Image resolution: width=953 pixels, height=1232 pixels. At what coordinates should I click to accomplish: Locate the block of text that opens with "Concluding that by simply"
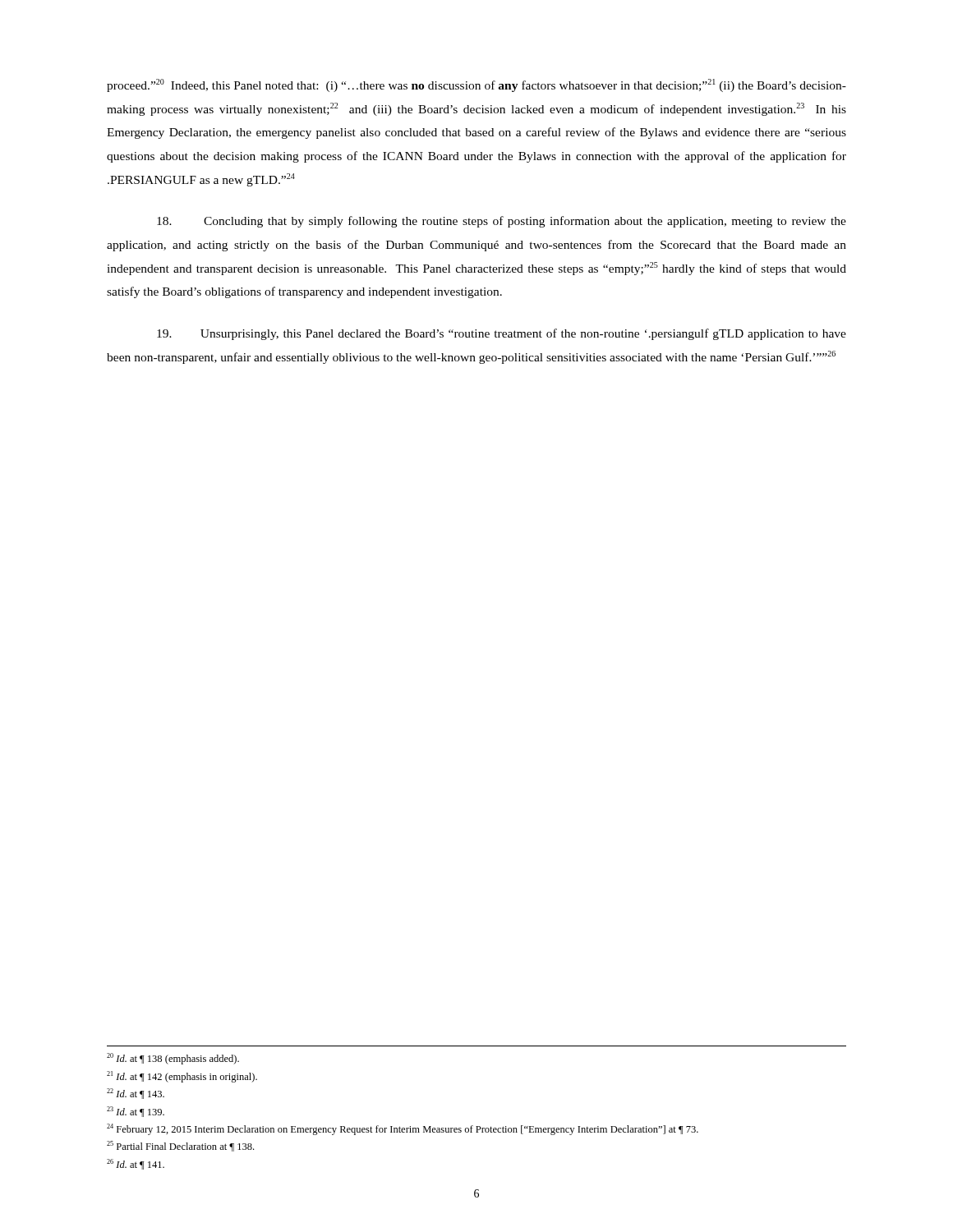click(x=476, y=256)
